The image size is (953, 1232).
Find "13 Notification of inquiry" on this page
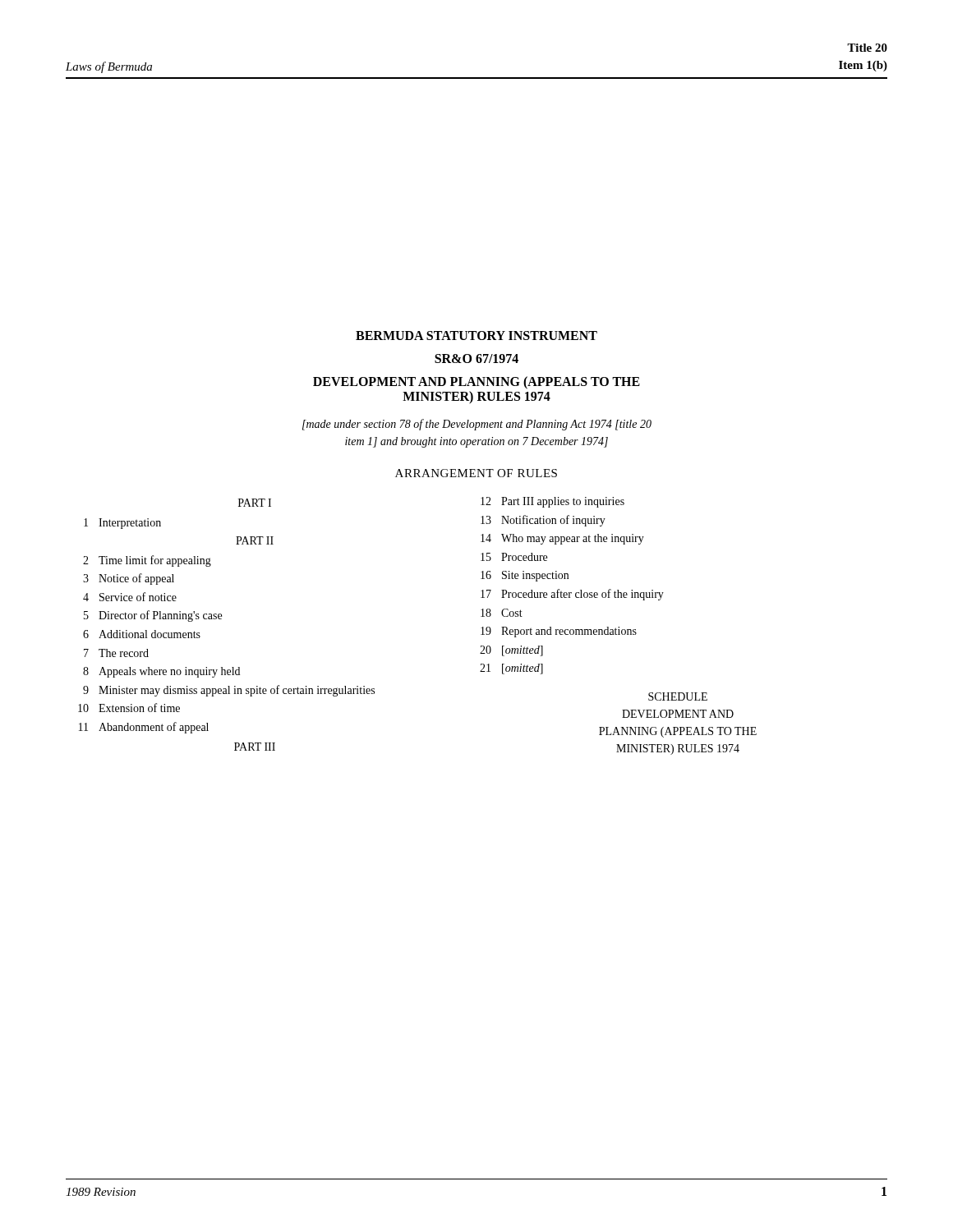tap(543, 521)
